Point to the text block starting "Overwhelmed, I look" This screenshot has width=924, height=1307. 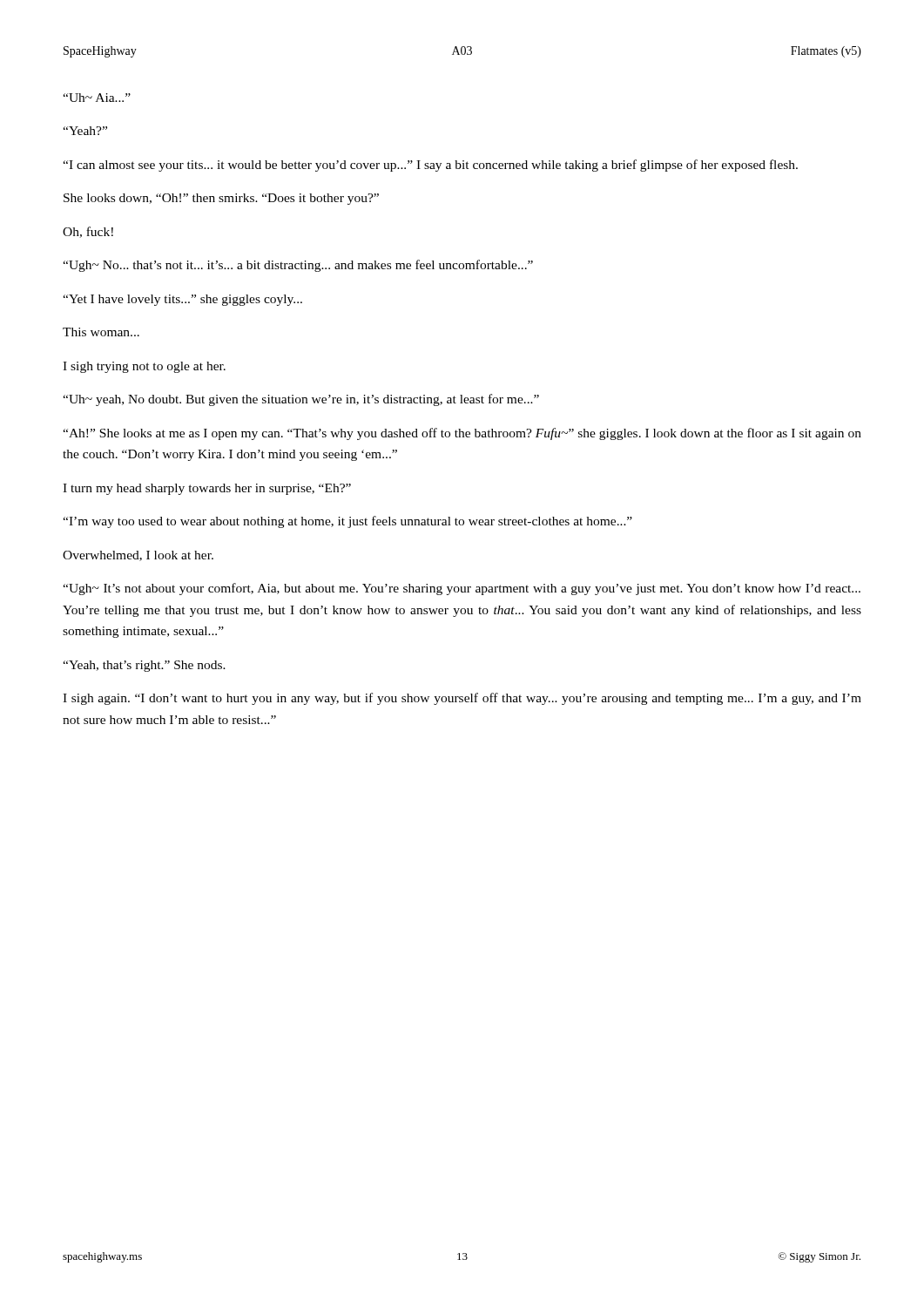point(138,554)
